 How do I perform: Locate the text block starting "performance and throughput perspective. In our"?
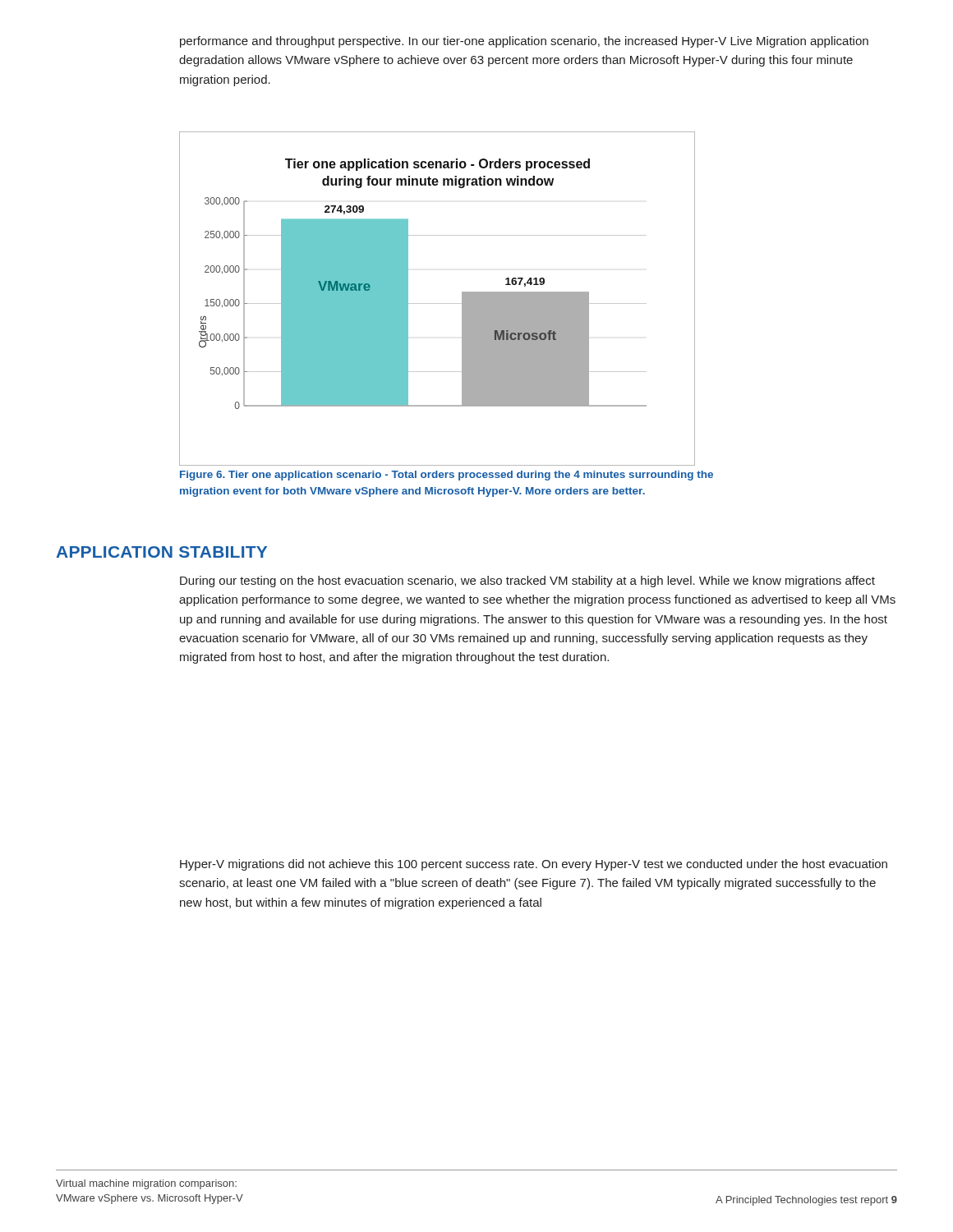524,60
